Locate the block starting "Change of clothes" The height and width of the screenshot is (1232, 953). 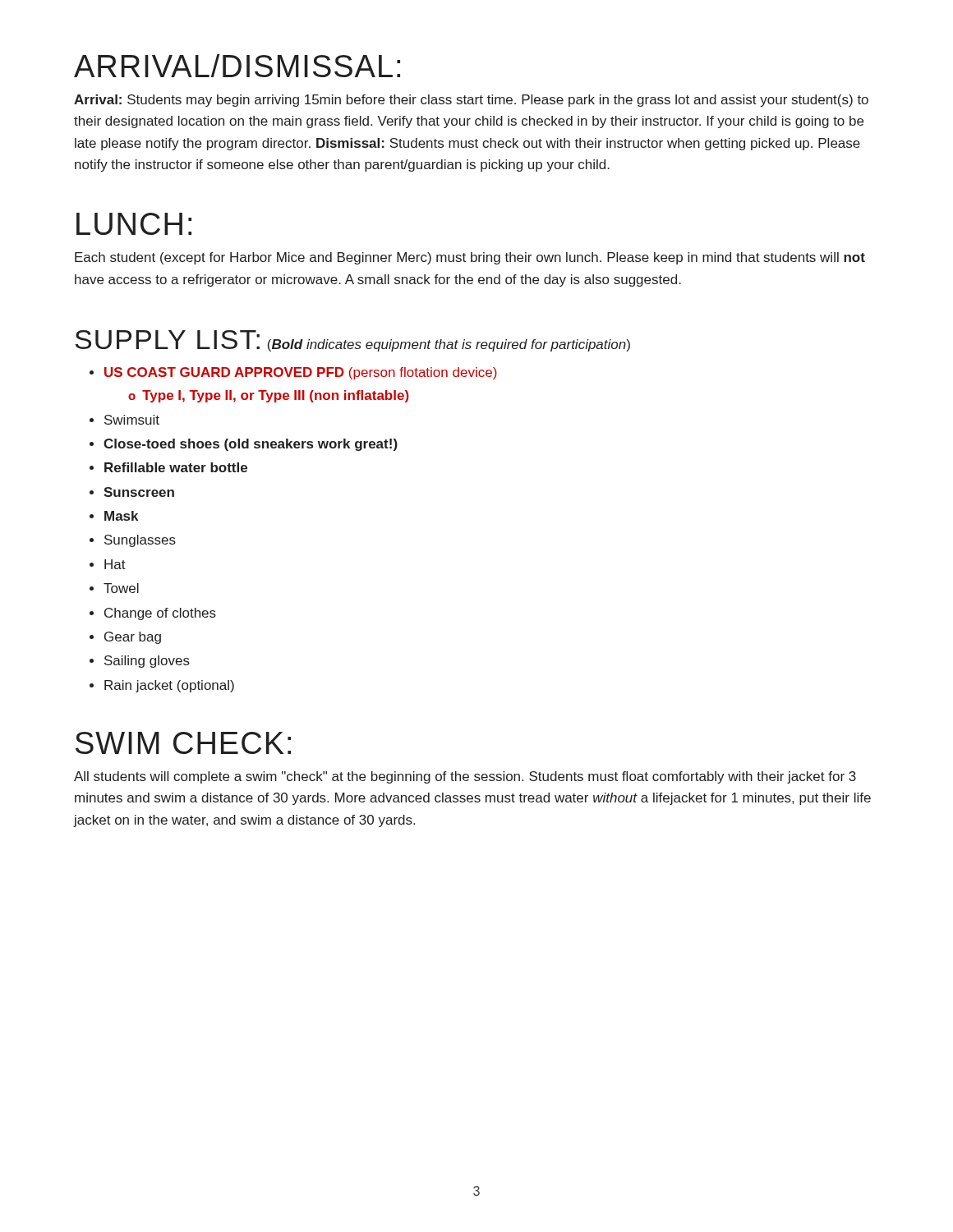tap(153, 614)
